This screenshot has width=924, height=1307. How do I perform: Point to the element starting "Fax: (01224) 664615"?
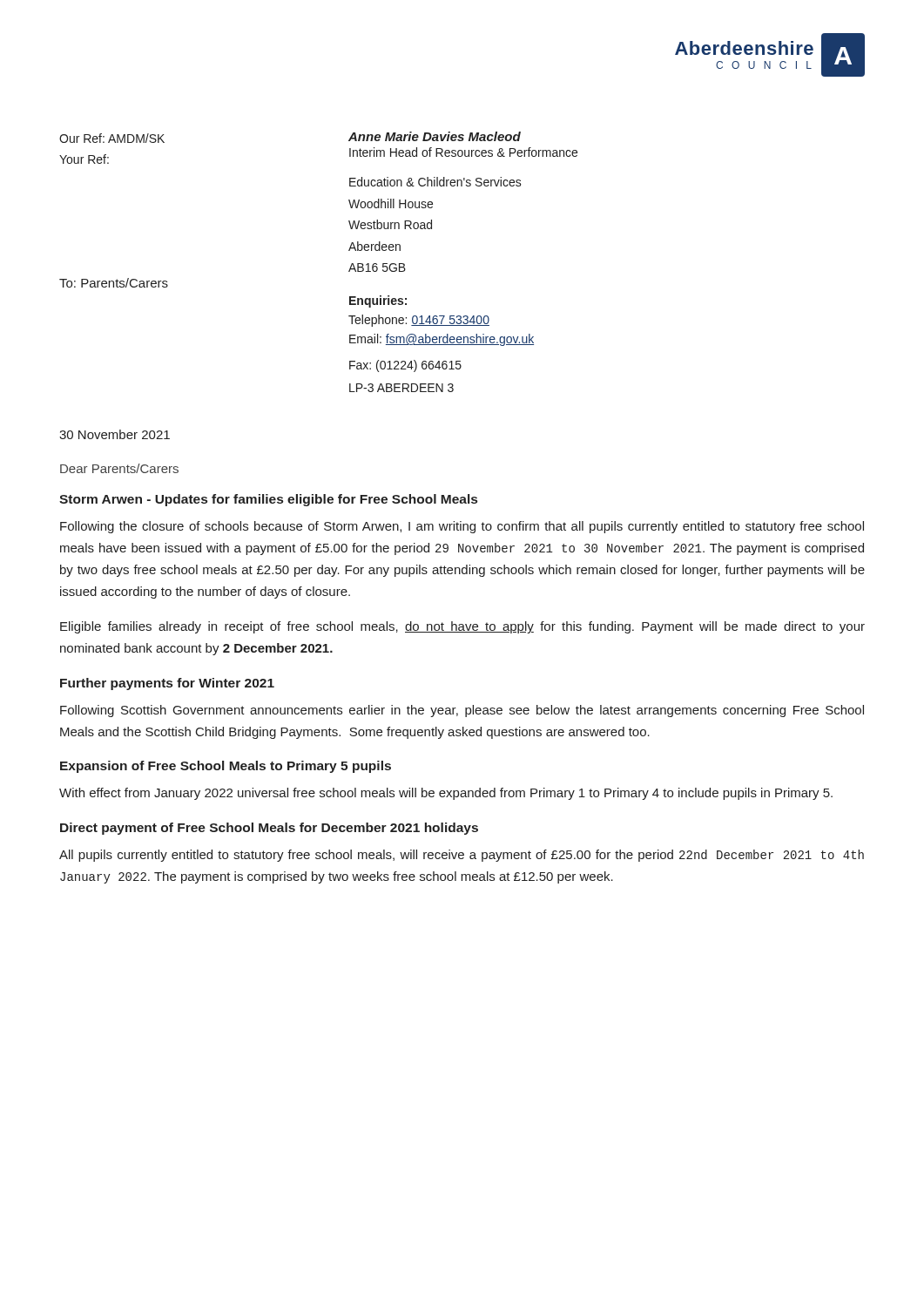(405, 365)
